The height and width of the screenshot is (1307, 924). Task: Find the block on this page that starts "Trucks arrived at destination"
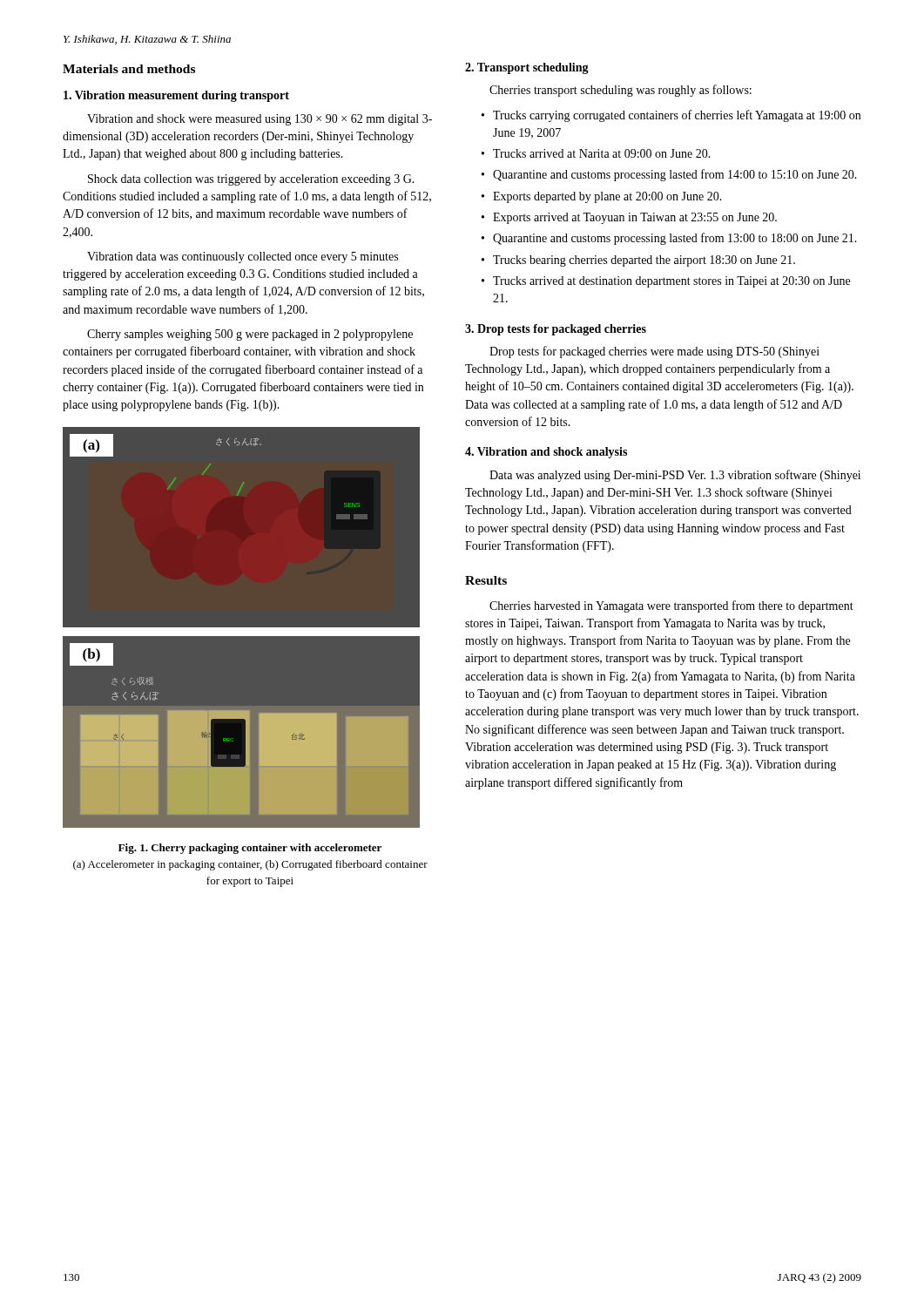(672, 290)
